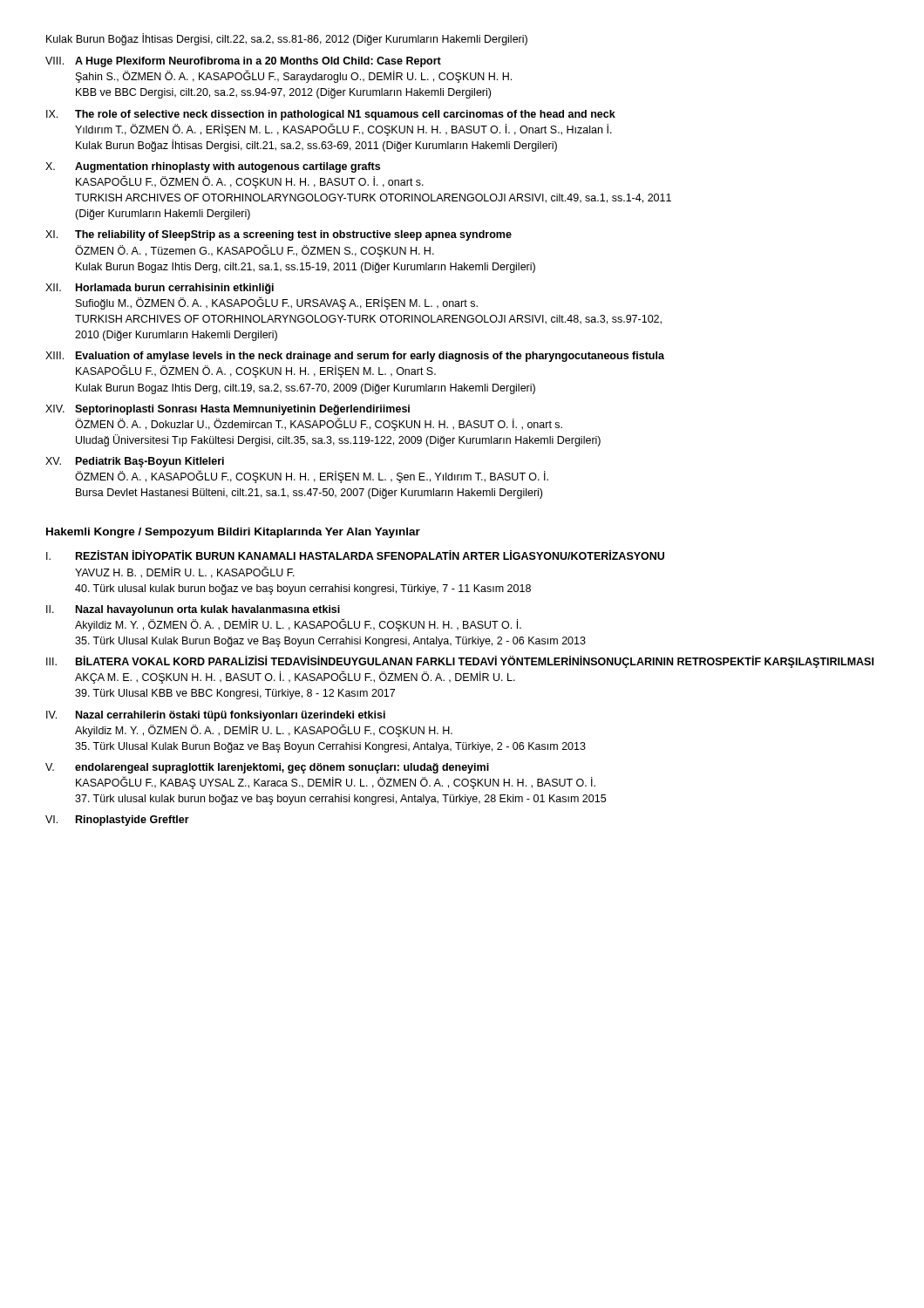Find the section header that reads "Hakemli Kongre / Sempozyum"
The width and height of the screenshot is (924, 1308).
click(233, 532)
